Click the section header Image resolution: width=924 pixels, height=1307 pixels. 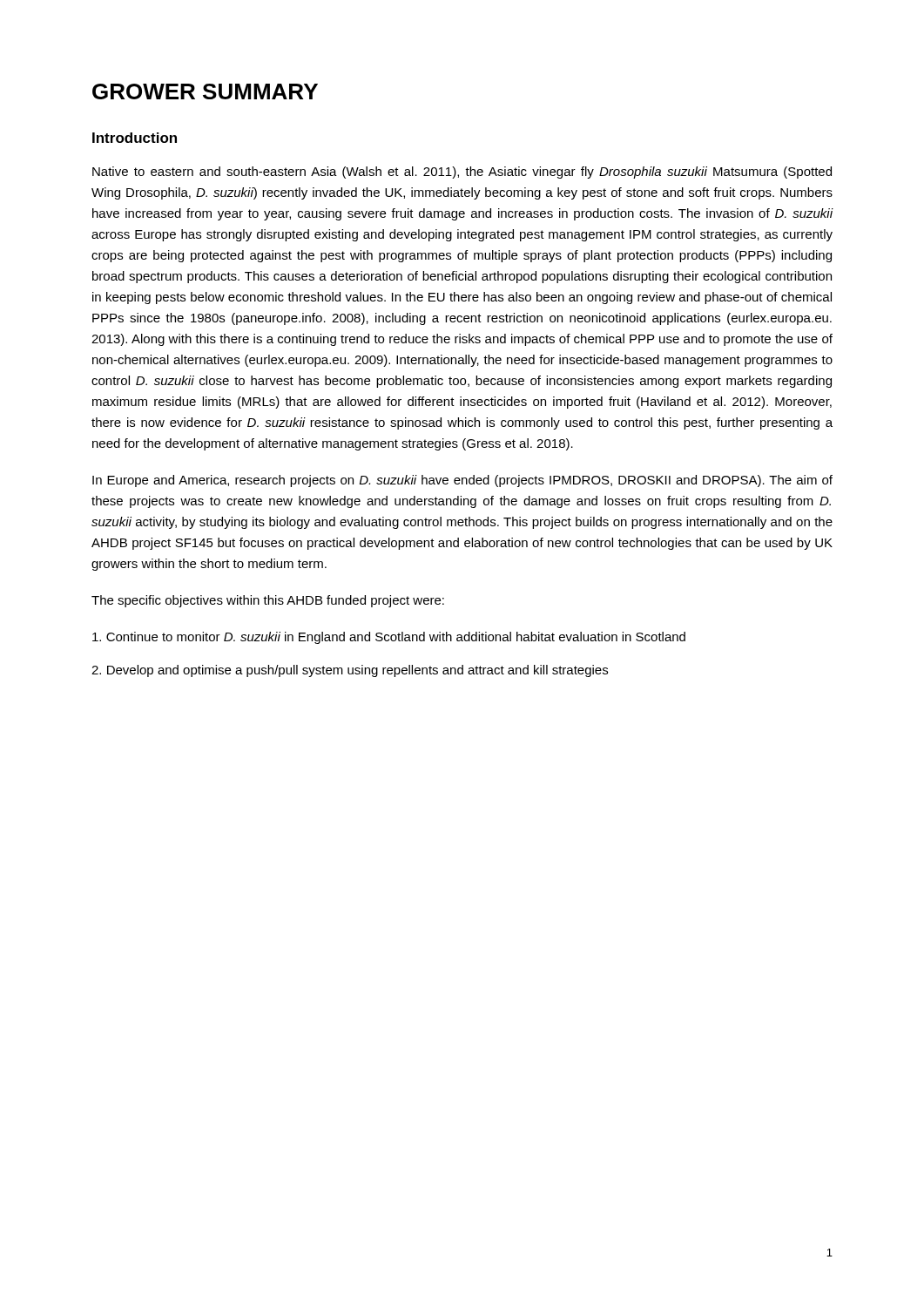135,138
